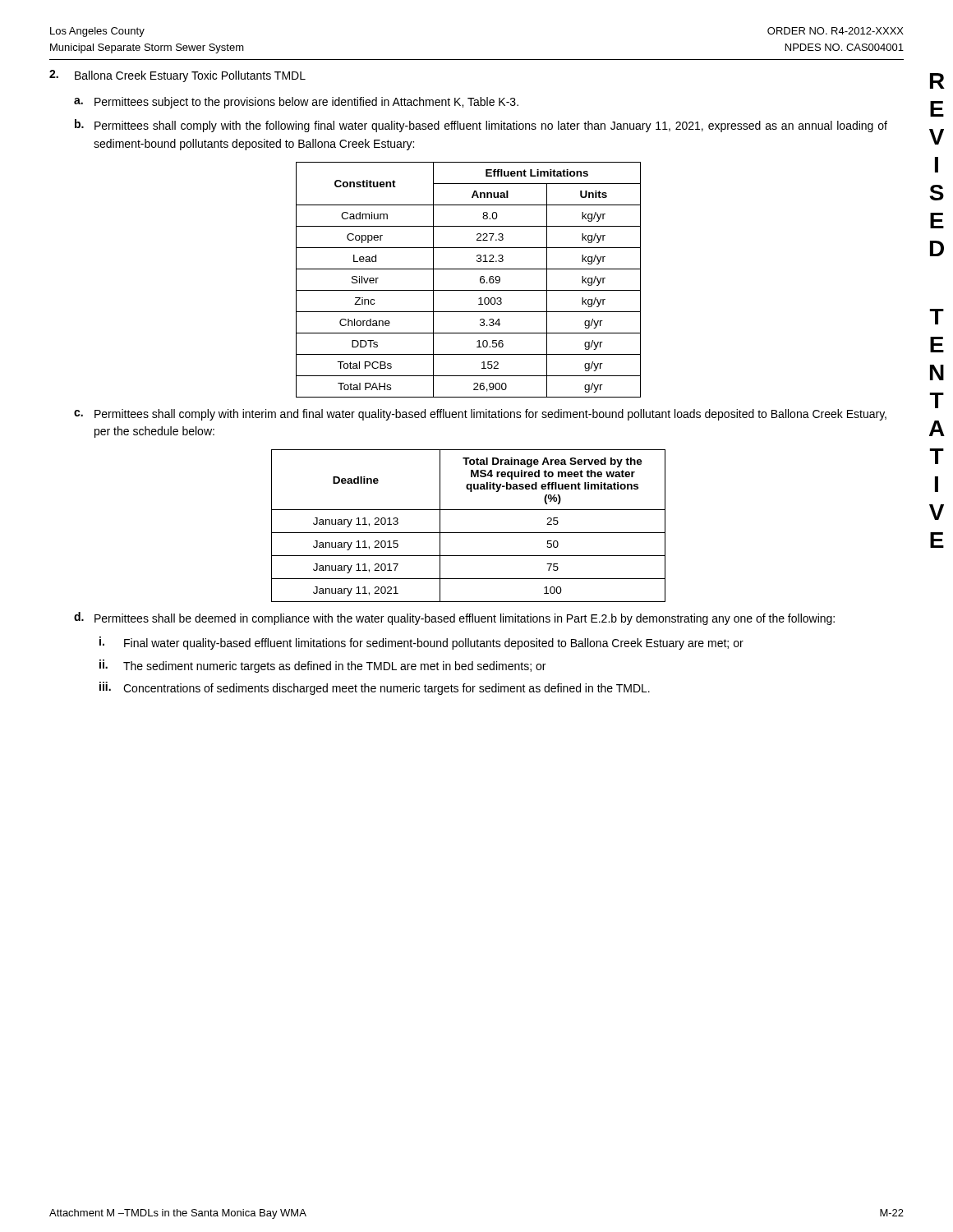Screen dimensions: 1232x953
Task: Point to the block beginning "i. Final water quality-based effluent limitations"
Action: click(421, 644)
